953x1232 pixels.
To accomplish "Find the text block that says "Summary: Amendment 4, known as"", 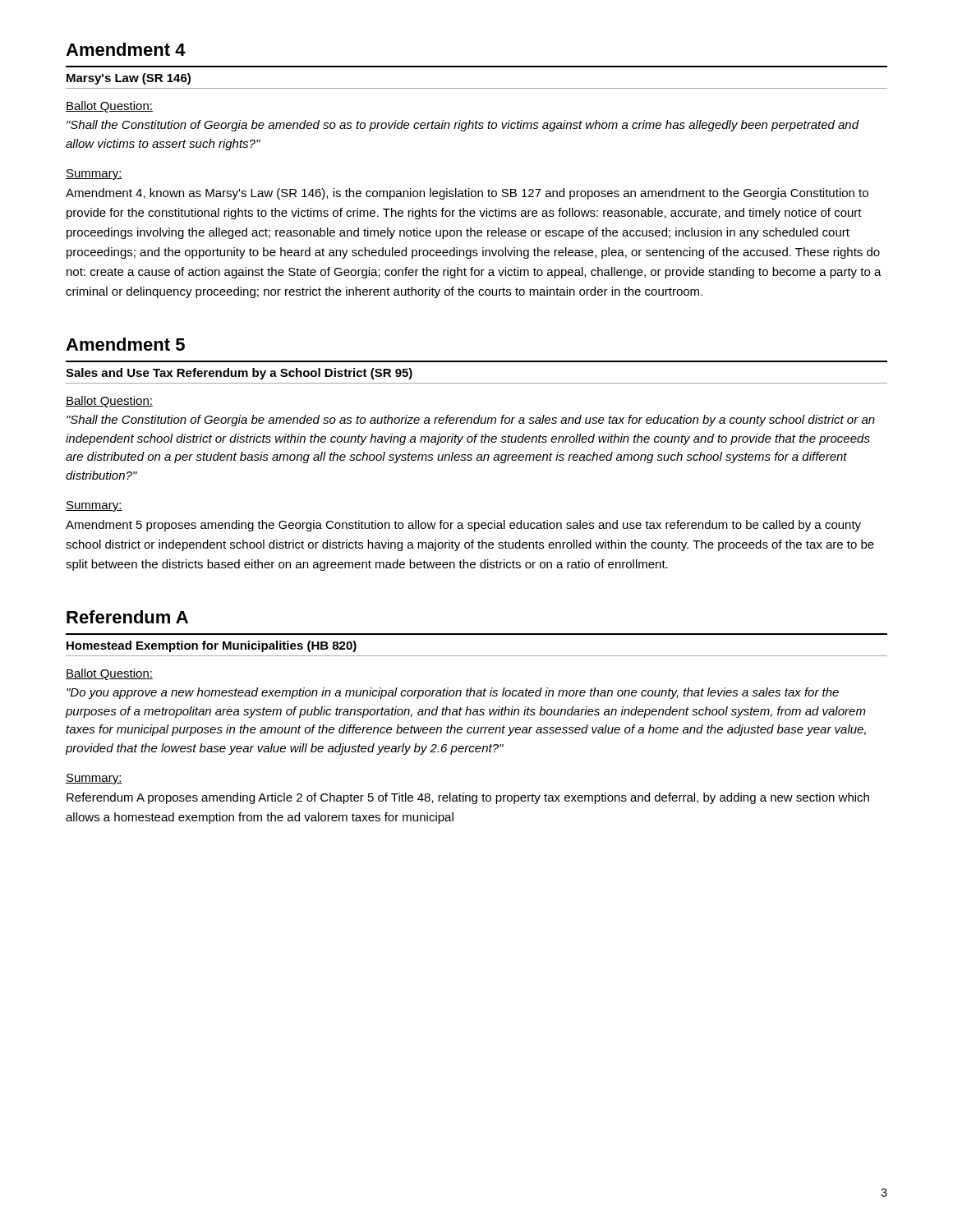I will pyautogui.click(x=476, y=234).
